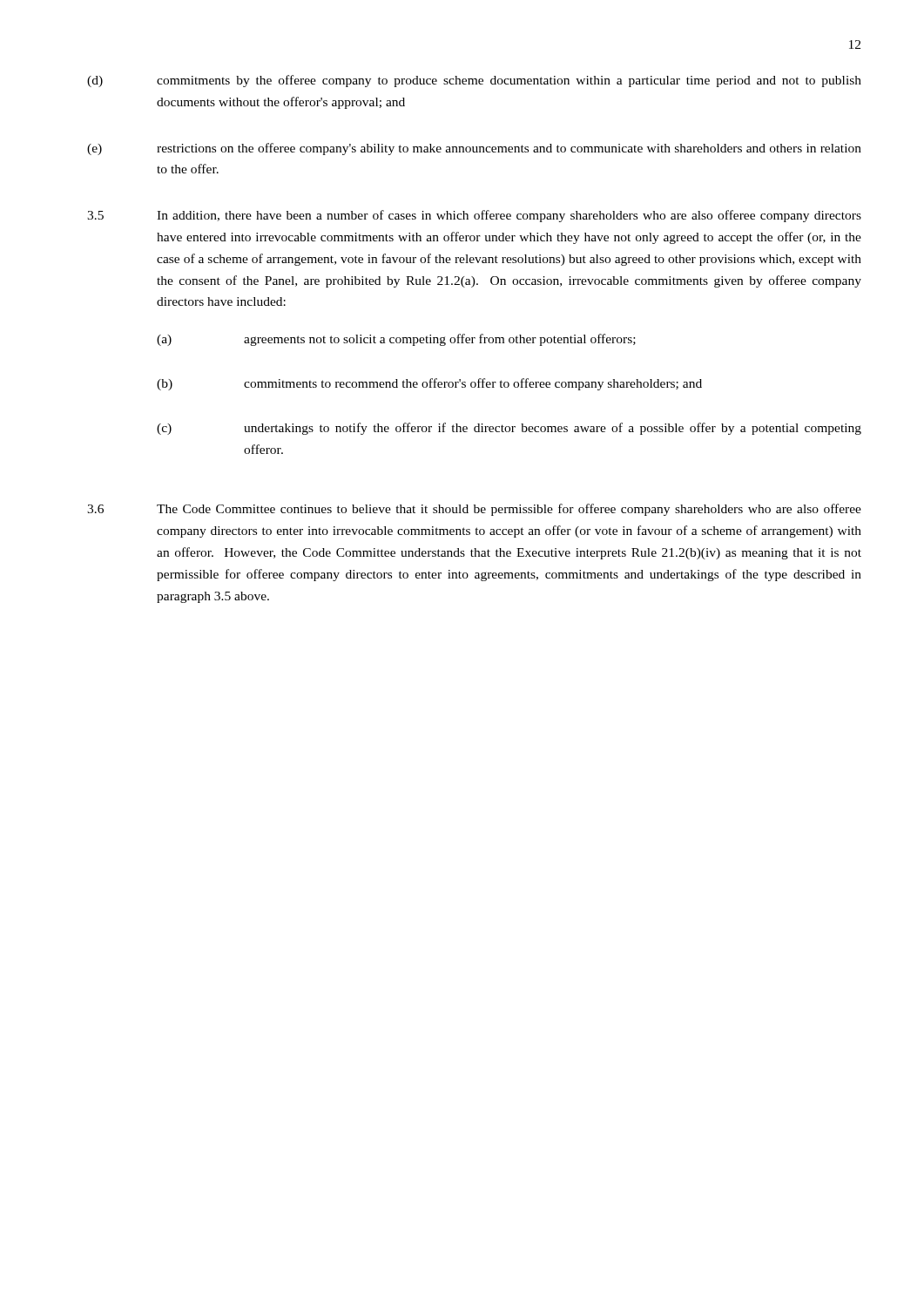The image size is (924, 1307).
Task: Locate the text block starting "5 In addition, there have been a"
Action: [x=474, y=344]
